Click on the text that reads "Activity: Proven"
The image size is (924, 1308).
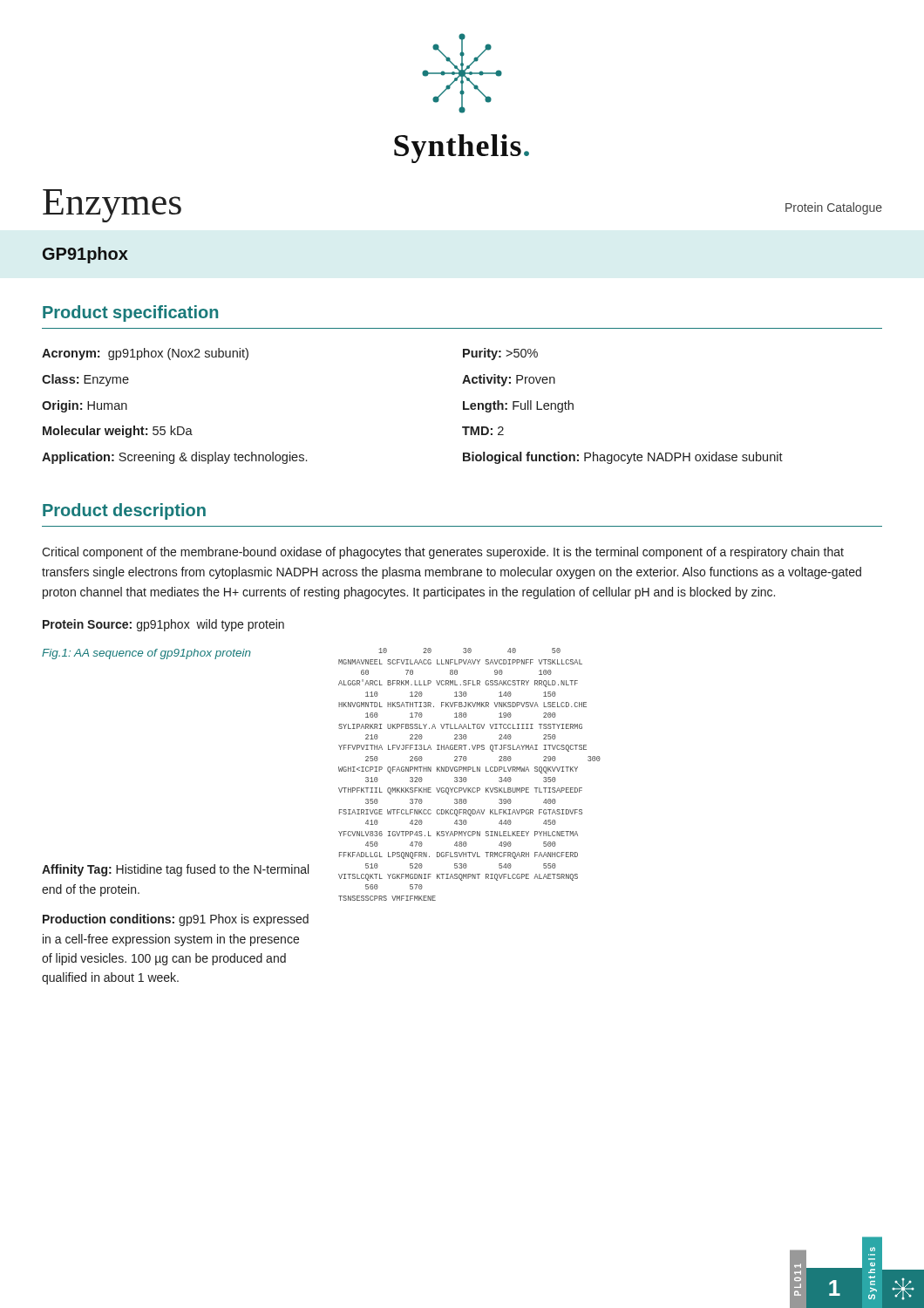tap(509, 379)
